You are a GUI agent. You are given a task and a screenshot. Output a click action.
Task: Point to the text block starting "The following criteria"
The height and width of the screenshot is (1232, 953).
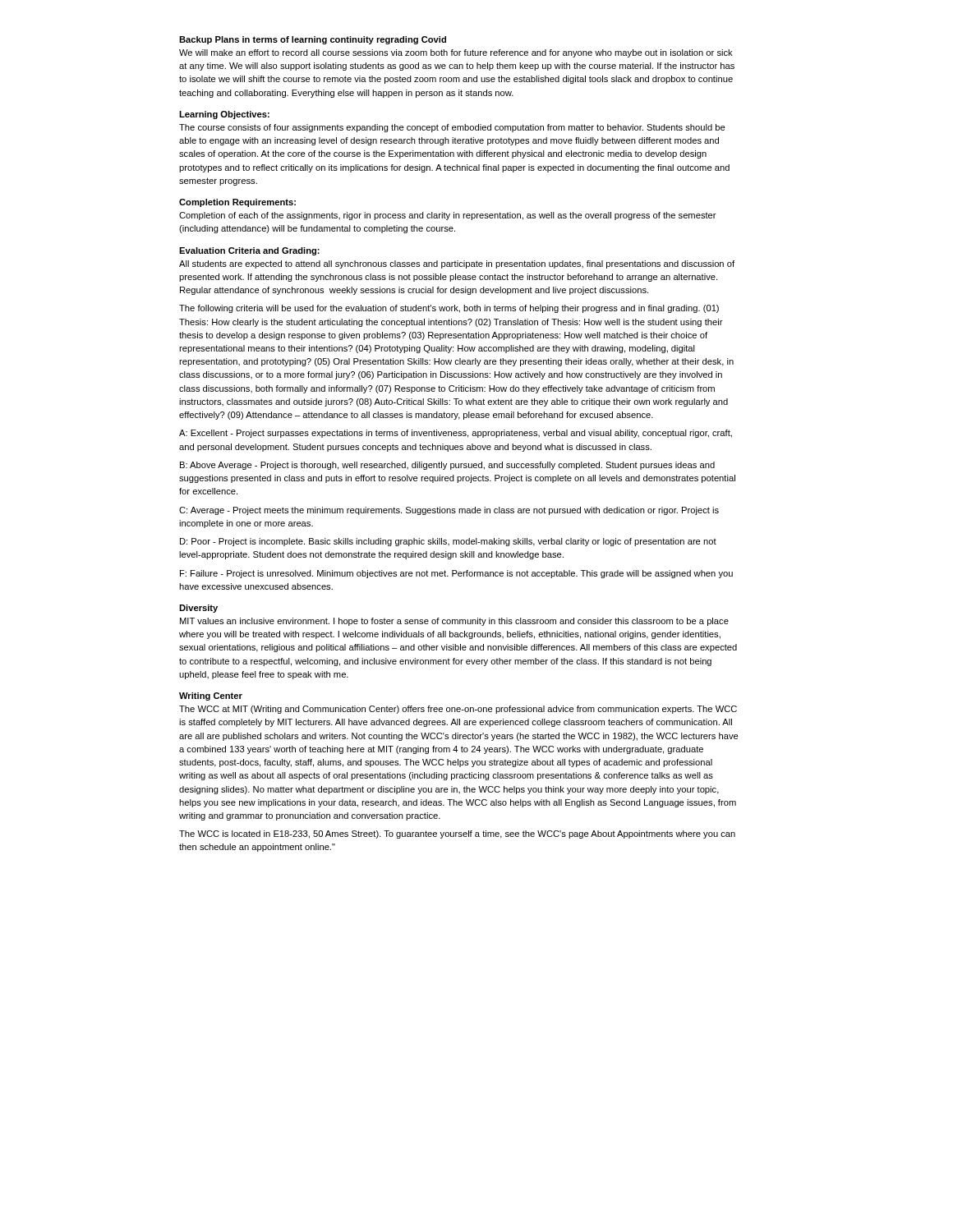[456, 362]
